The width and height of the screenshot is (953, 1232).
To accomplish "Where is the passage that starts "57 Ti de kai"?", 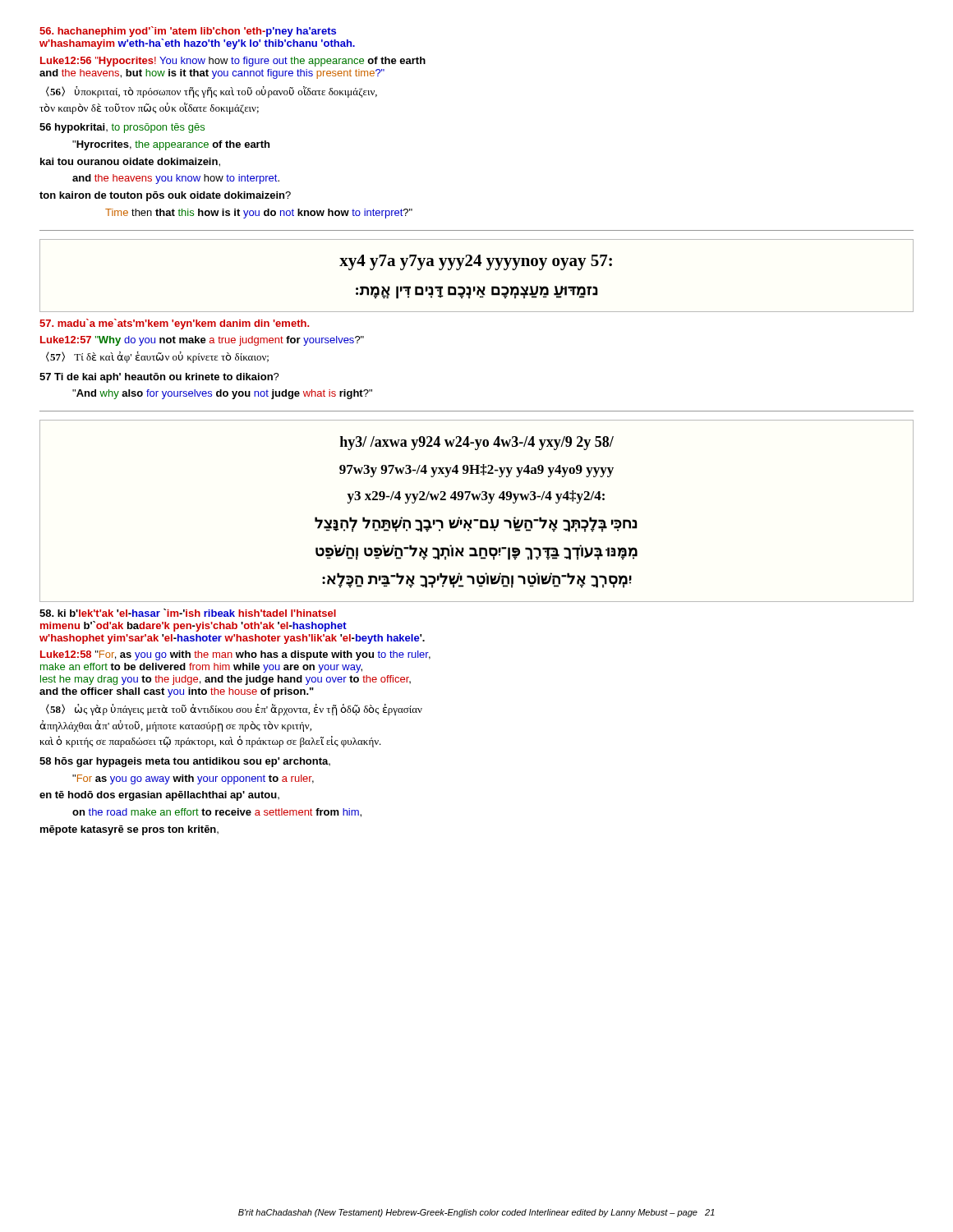I will pos(206,385).
